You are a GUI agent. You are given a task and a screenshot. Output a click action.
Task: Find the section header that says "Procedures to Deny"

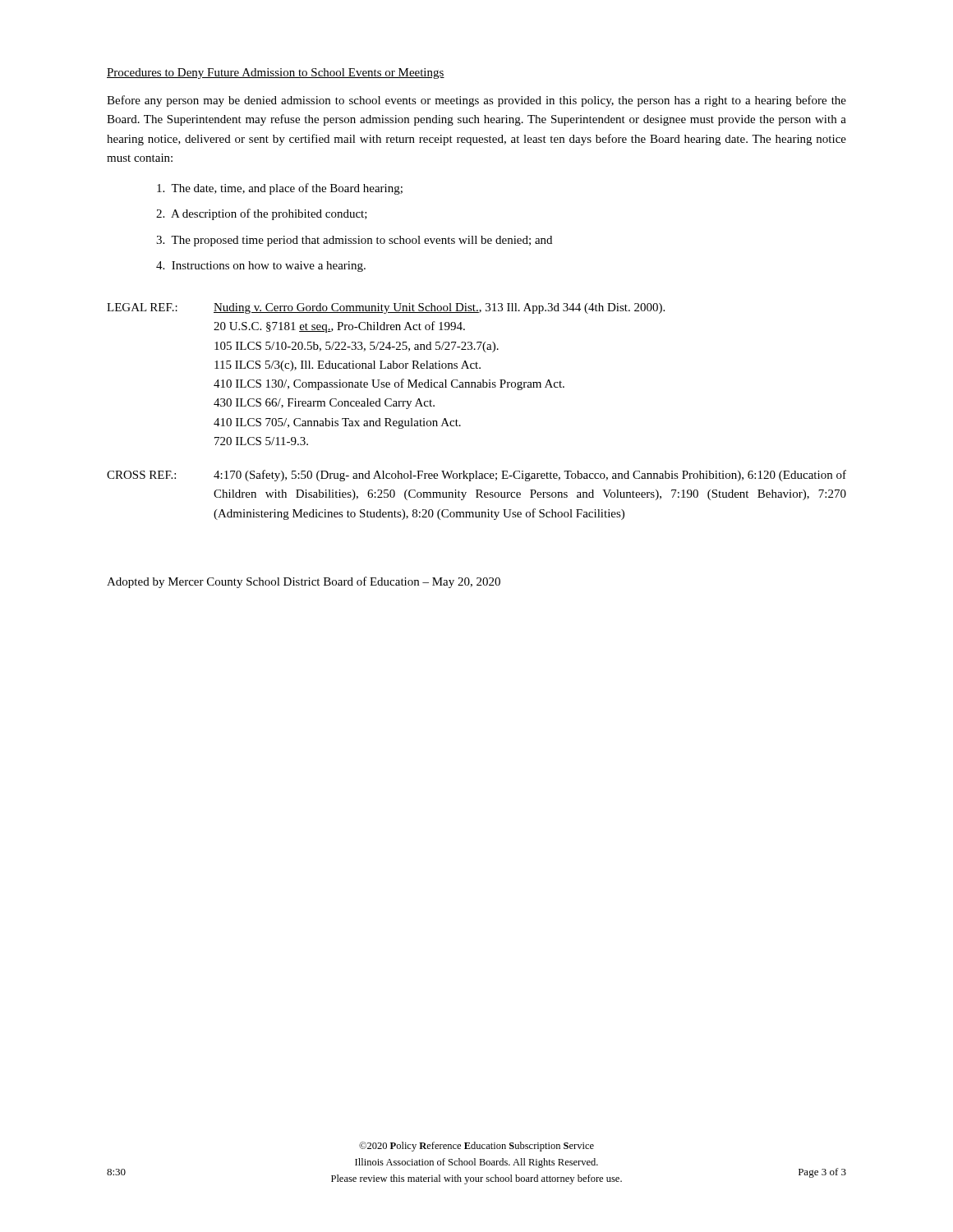[275, 72]
